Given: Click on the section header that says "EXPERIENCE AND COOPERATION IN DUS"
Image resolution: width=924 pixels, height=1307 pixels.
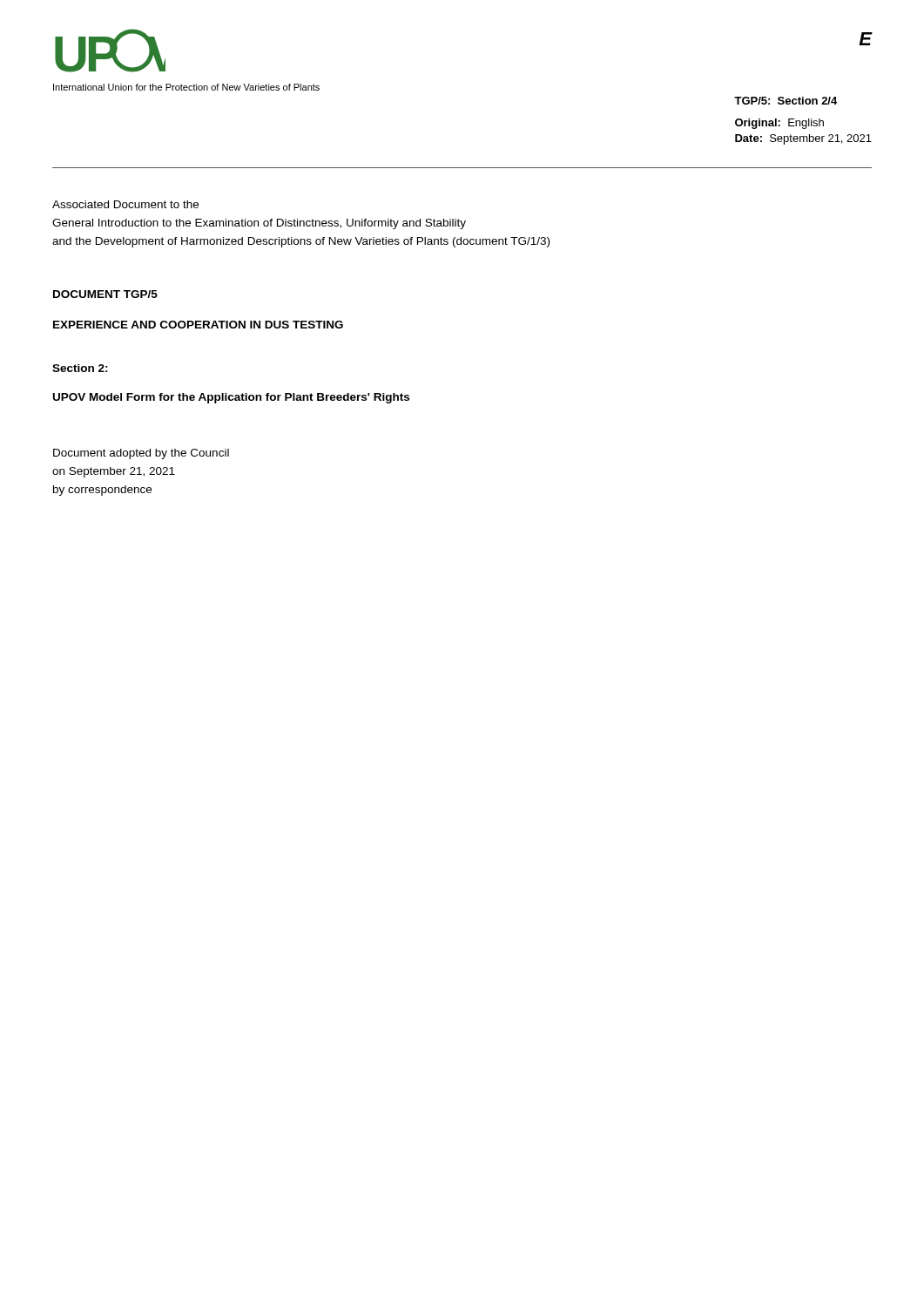Looking at the screenshot, I should [x=198, y=325].
